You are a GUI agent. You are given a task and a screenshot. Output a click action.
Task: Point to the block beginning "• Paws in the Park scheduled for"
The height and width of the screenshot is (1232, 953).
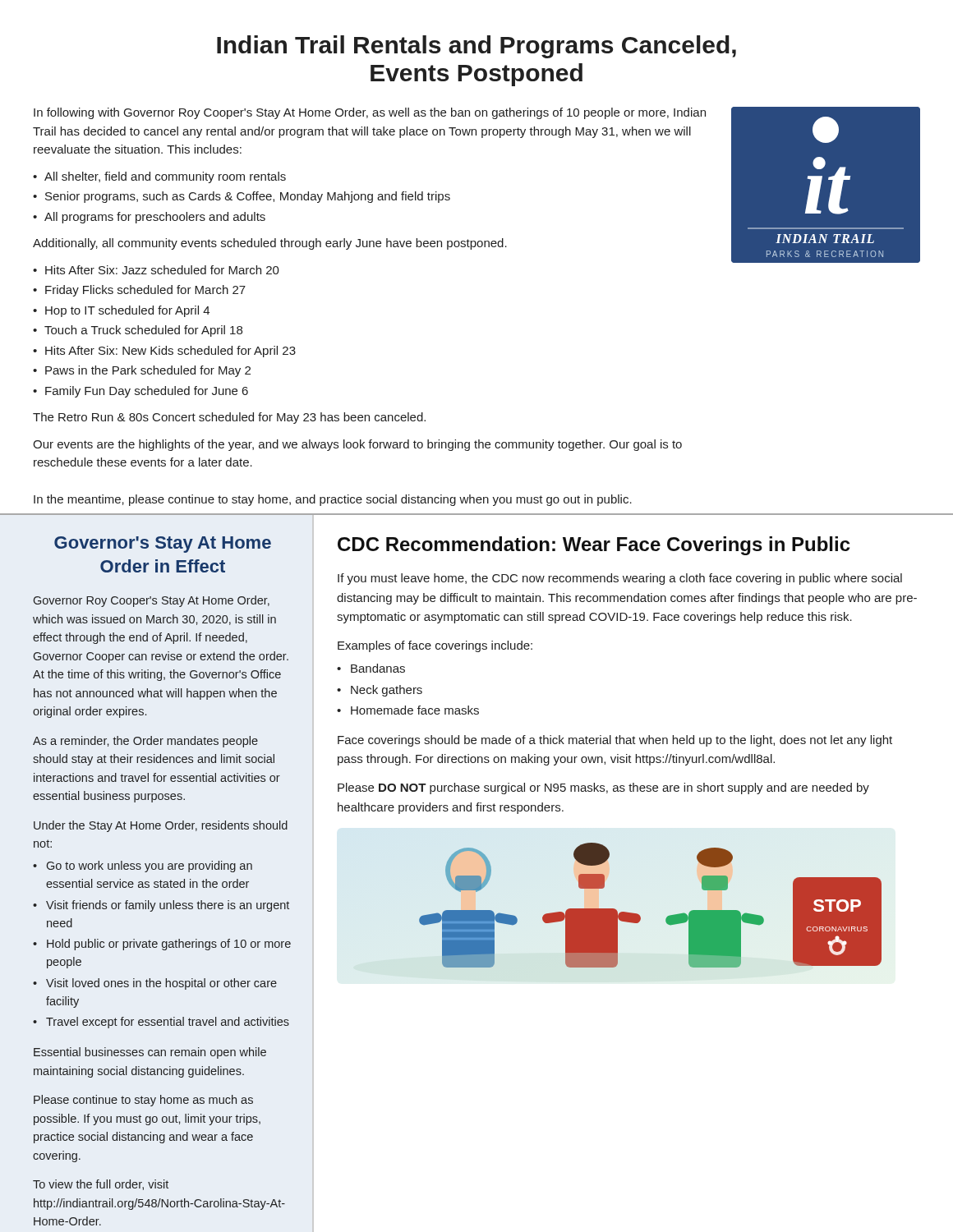[x=142, y=371]
